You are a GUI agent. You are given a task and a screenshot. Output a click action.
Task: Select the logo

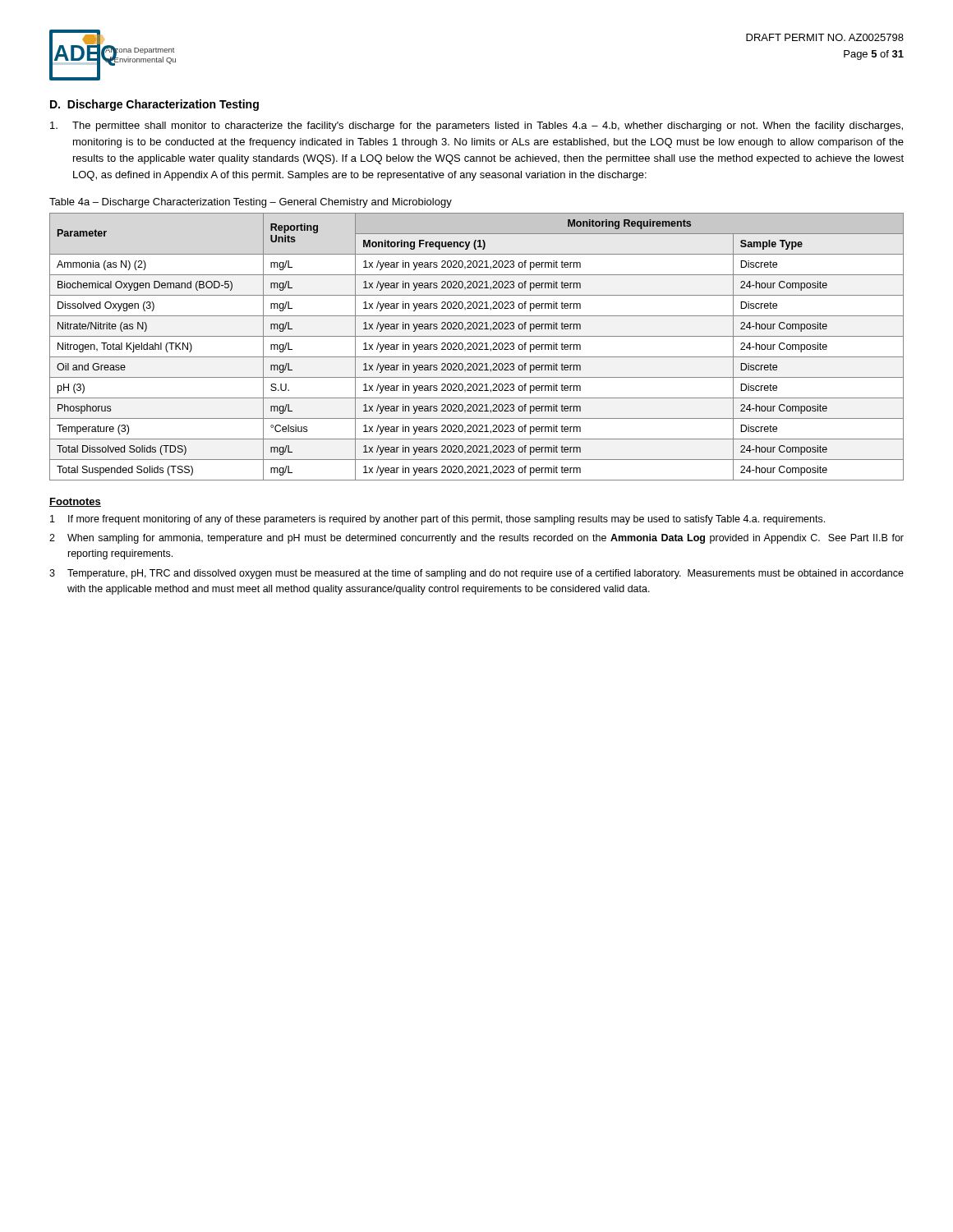point(113,56)
